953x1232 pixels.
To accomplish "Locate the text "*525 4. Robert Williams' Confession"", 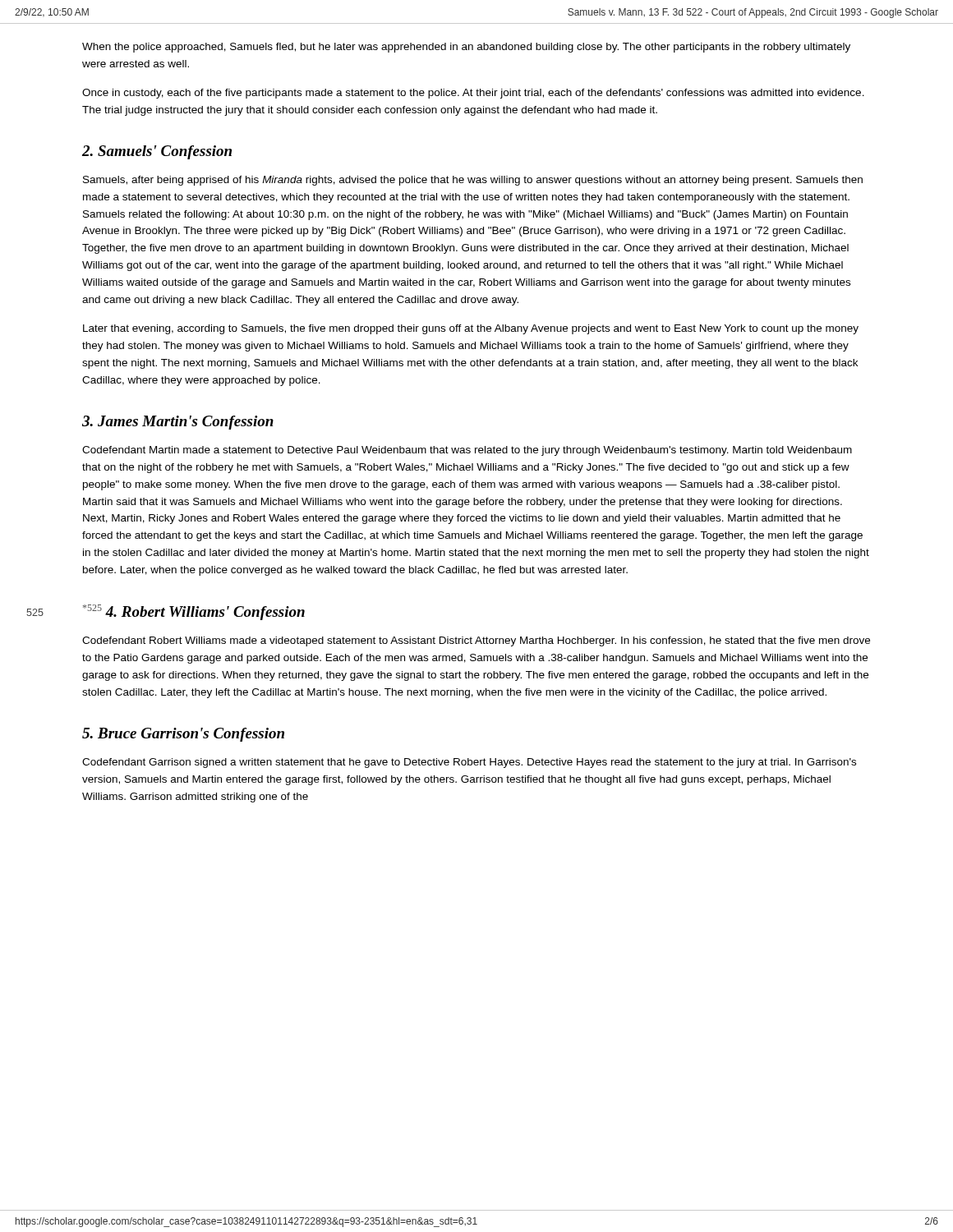I will [x=194, y=611].
